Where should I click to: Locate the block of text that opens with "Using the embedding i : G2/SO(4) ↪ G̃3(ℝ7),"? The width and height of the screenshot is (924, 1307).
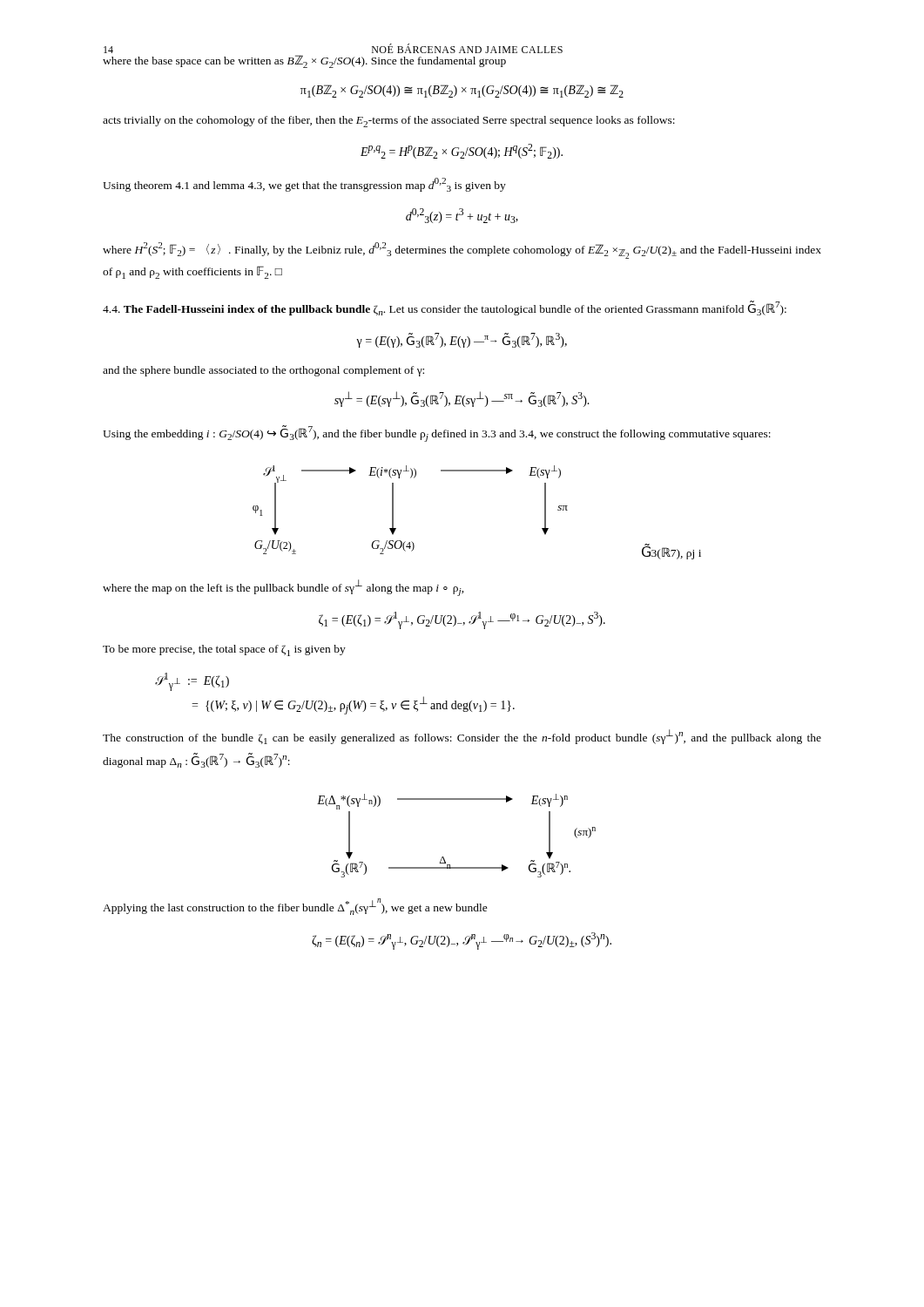[x=462, y=433]
